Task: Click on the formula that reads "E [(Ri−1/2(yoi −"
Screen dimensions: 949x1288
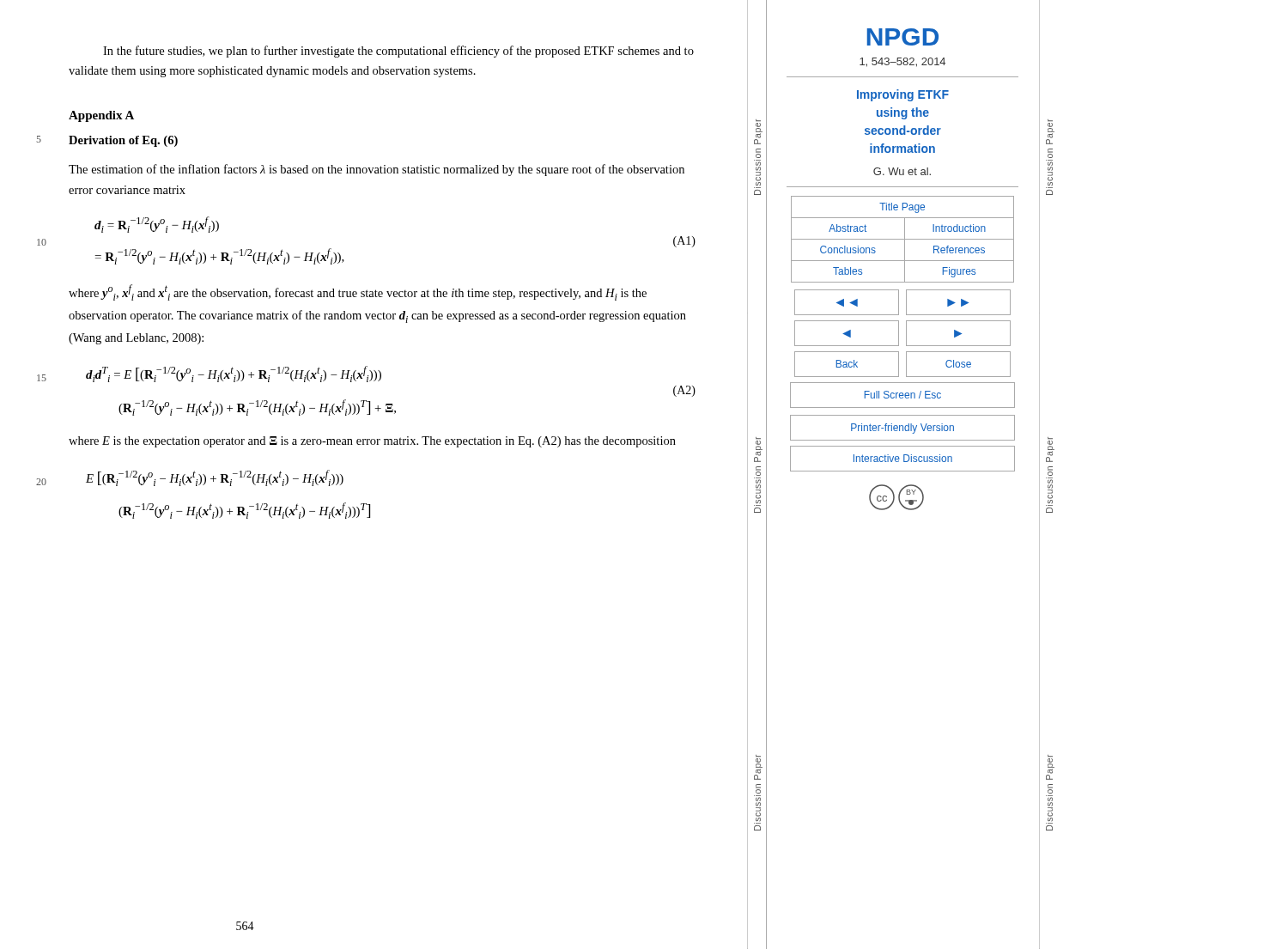Action: pyautogui.click(x=215, y=478)
